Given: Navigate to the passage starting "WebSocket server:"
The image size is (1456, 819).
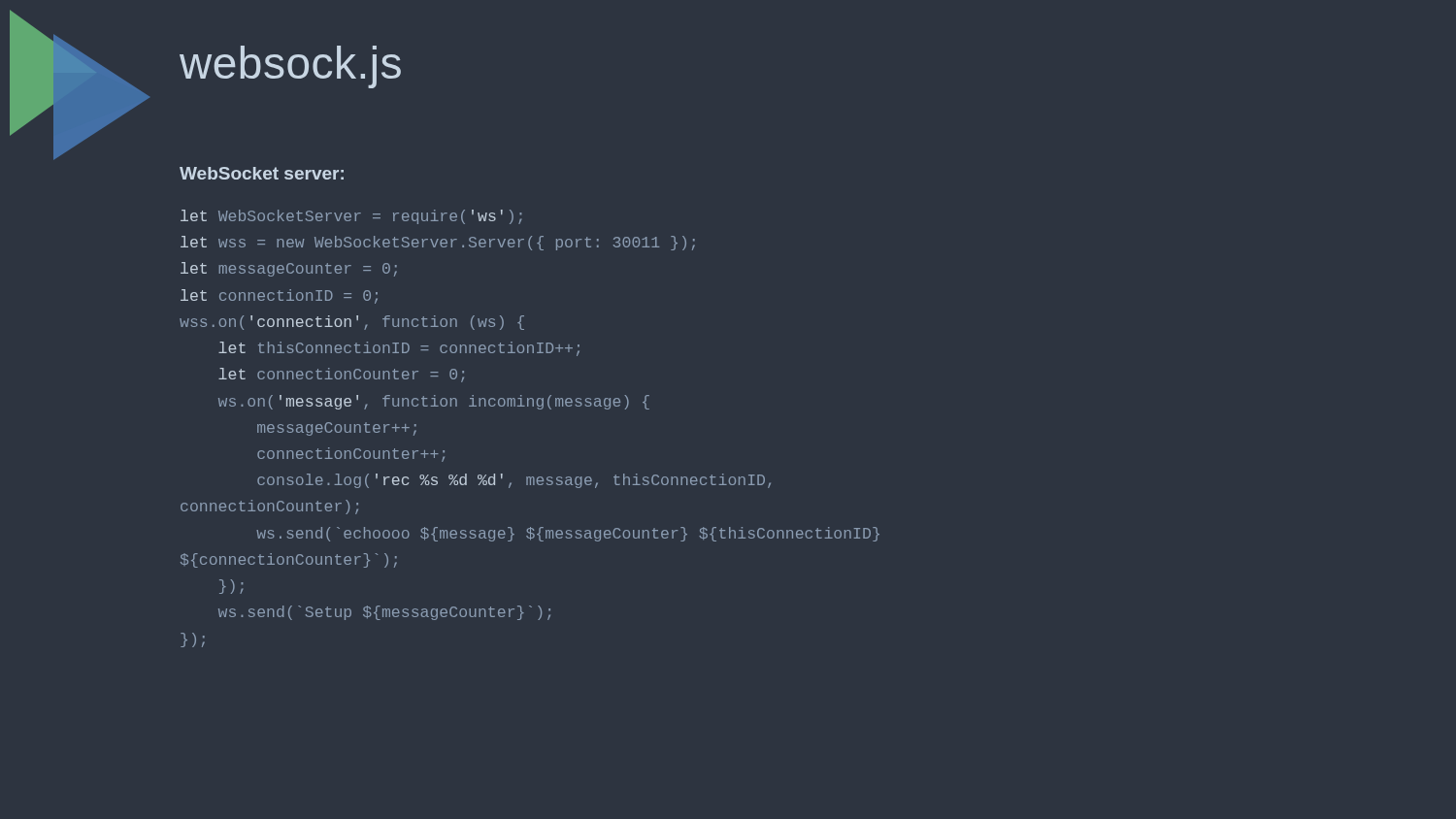Looking at the screenshot, I should [262, 174].
